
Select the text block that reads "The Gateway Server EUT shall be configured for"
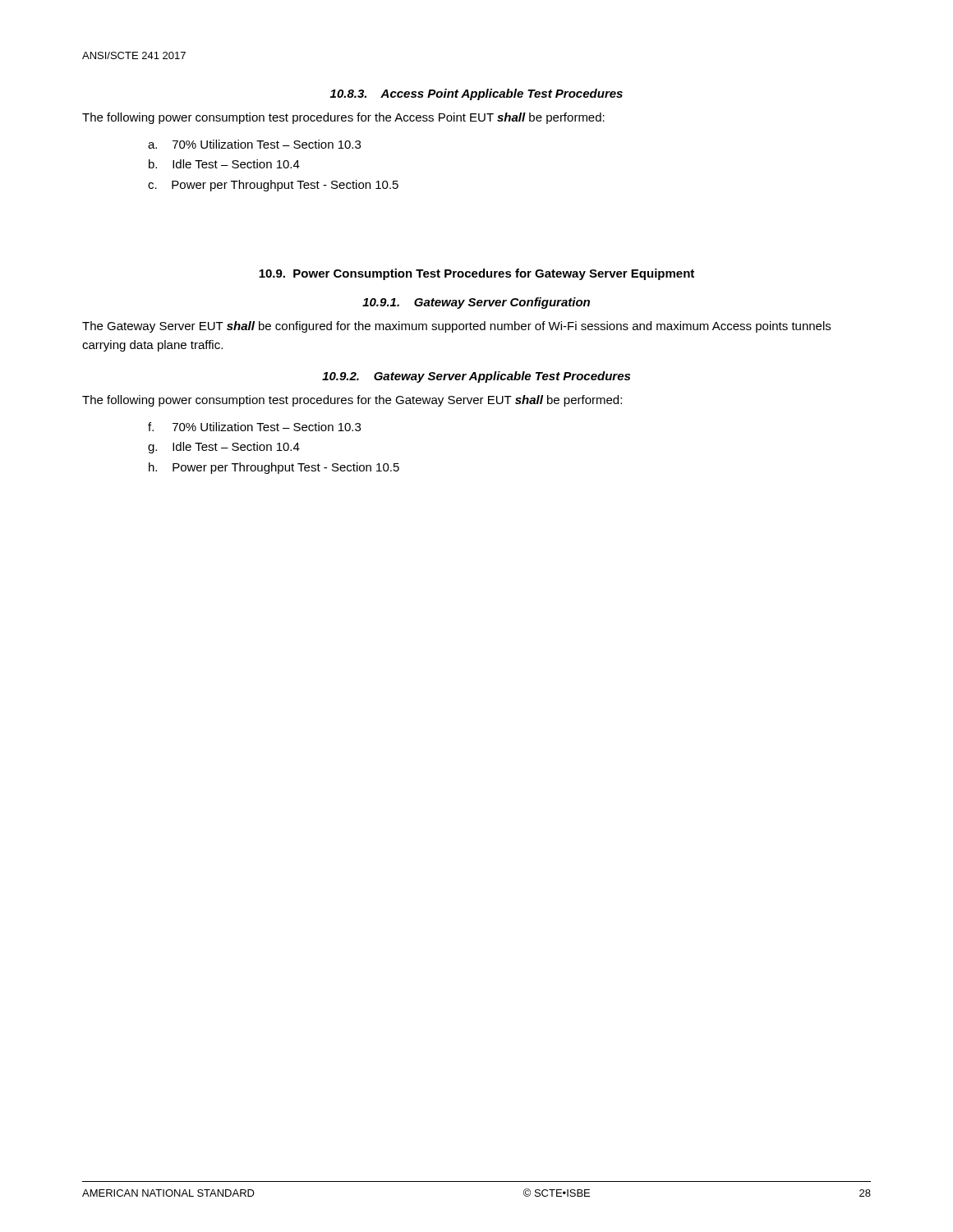457,335
